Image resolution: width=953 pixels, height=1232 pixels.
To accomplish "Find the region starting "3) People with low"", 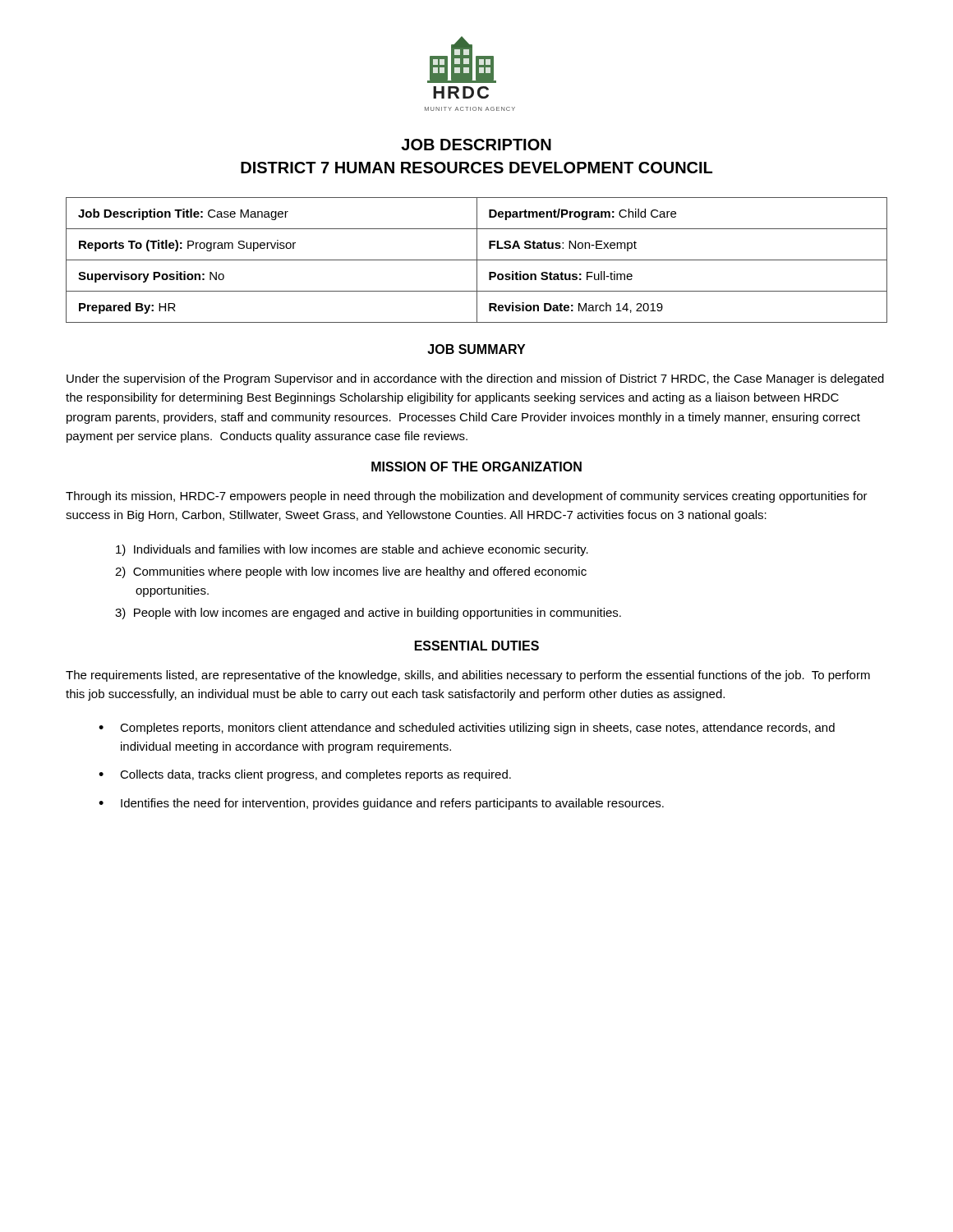I will point(368,612).
